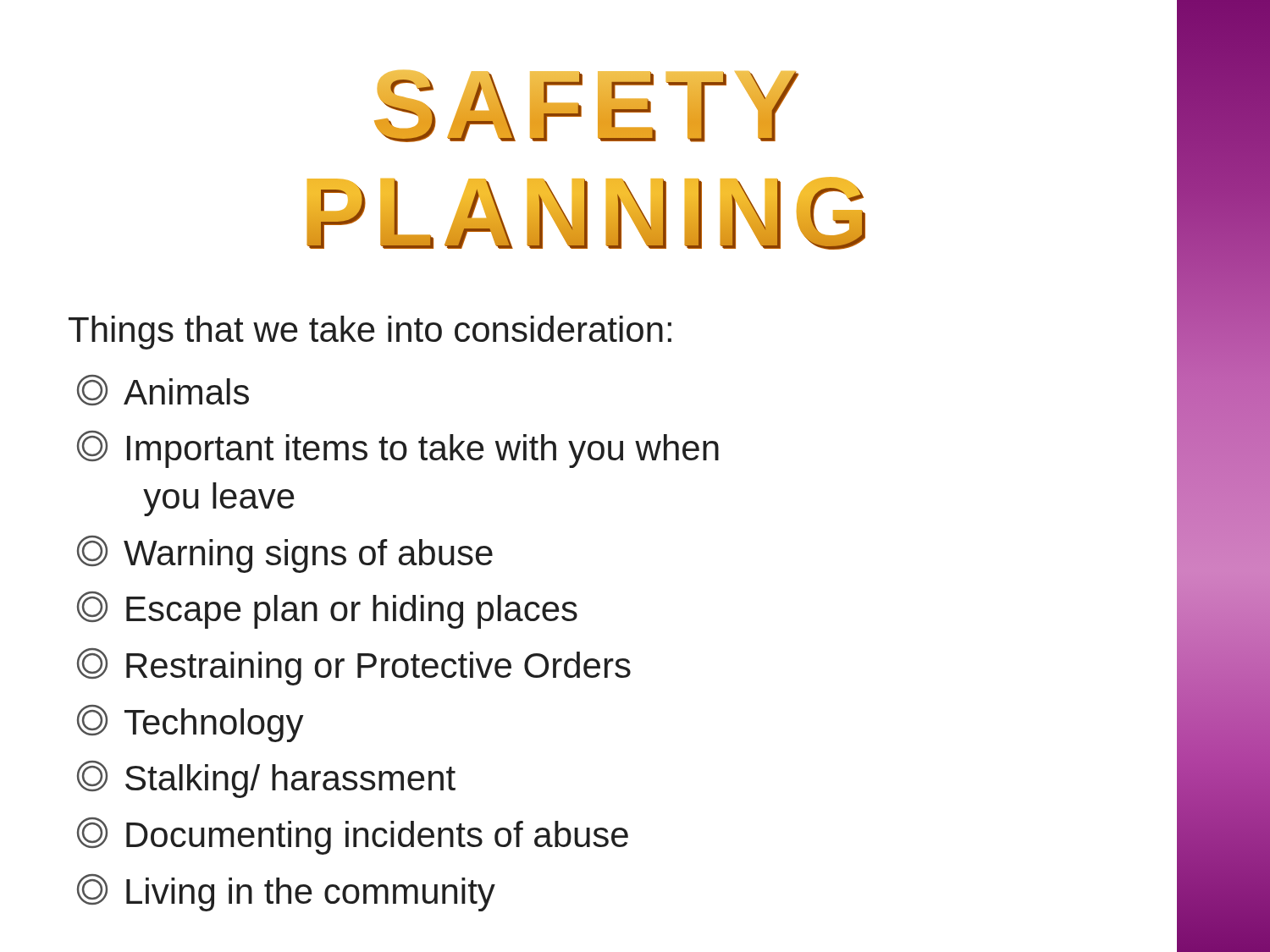Click on the element starting "Warning signs of abuse"
The height and width of the screenshot is (952, 1270).
[285, 554]
